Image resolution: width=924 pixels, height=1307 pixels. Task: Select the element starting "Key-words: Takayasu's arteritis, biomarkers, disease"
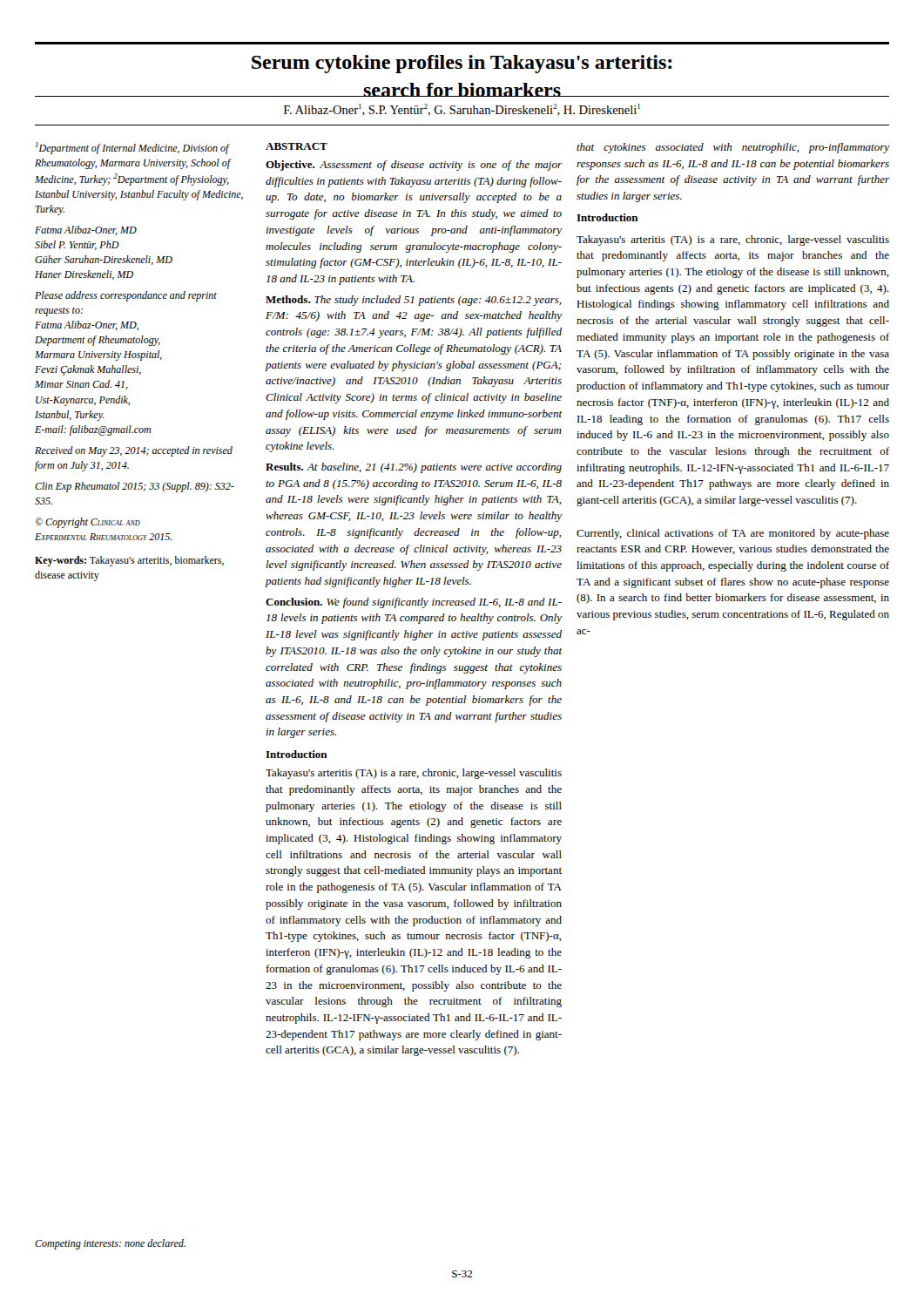click(129, 567)
